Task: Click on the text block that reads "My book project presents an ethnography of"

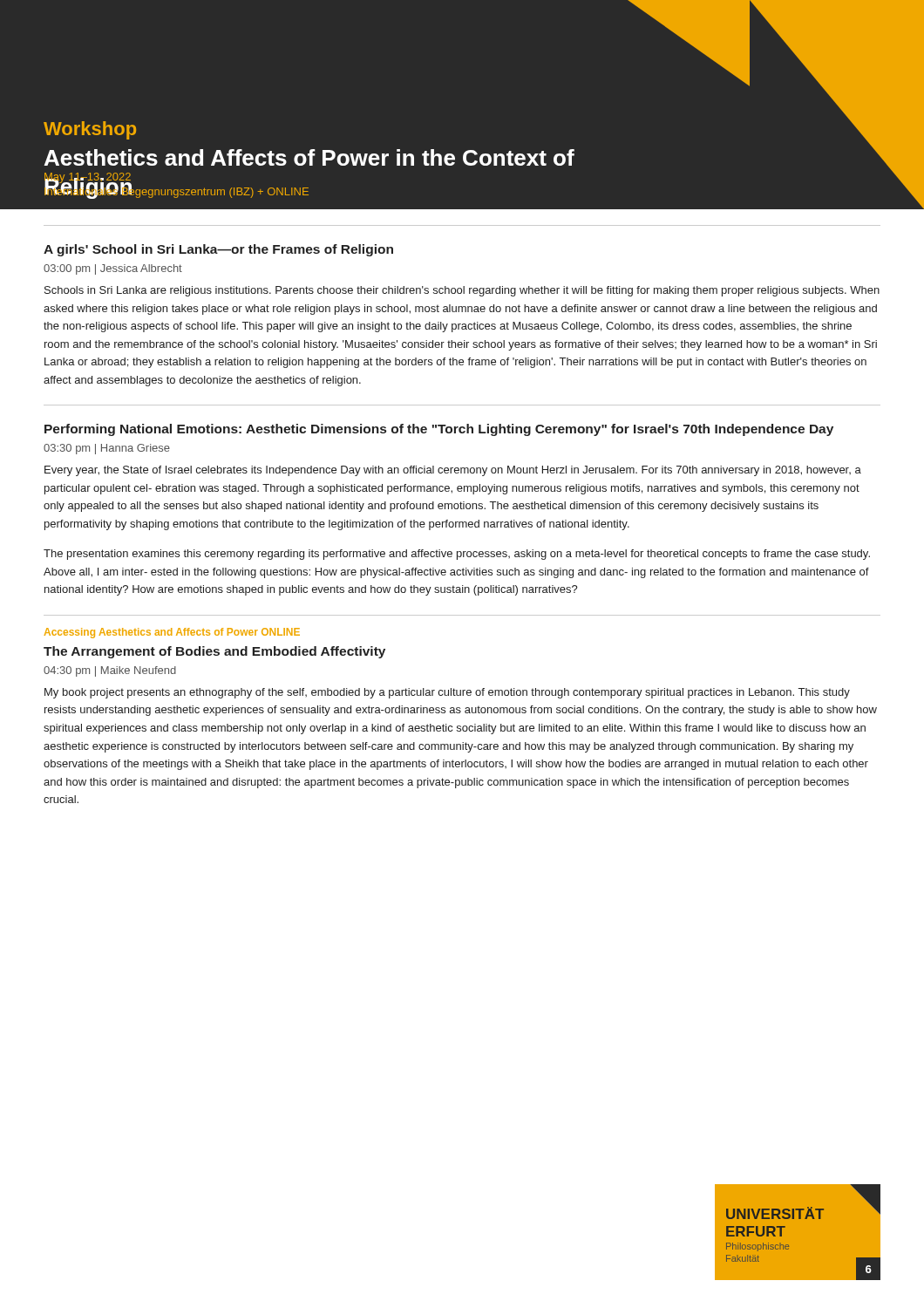Action: click(460, 746)
